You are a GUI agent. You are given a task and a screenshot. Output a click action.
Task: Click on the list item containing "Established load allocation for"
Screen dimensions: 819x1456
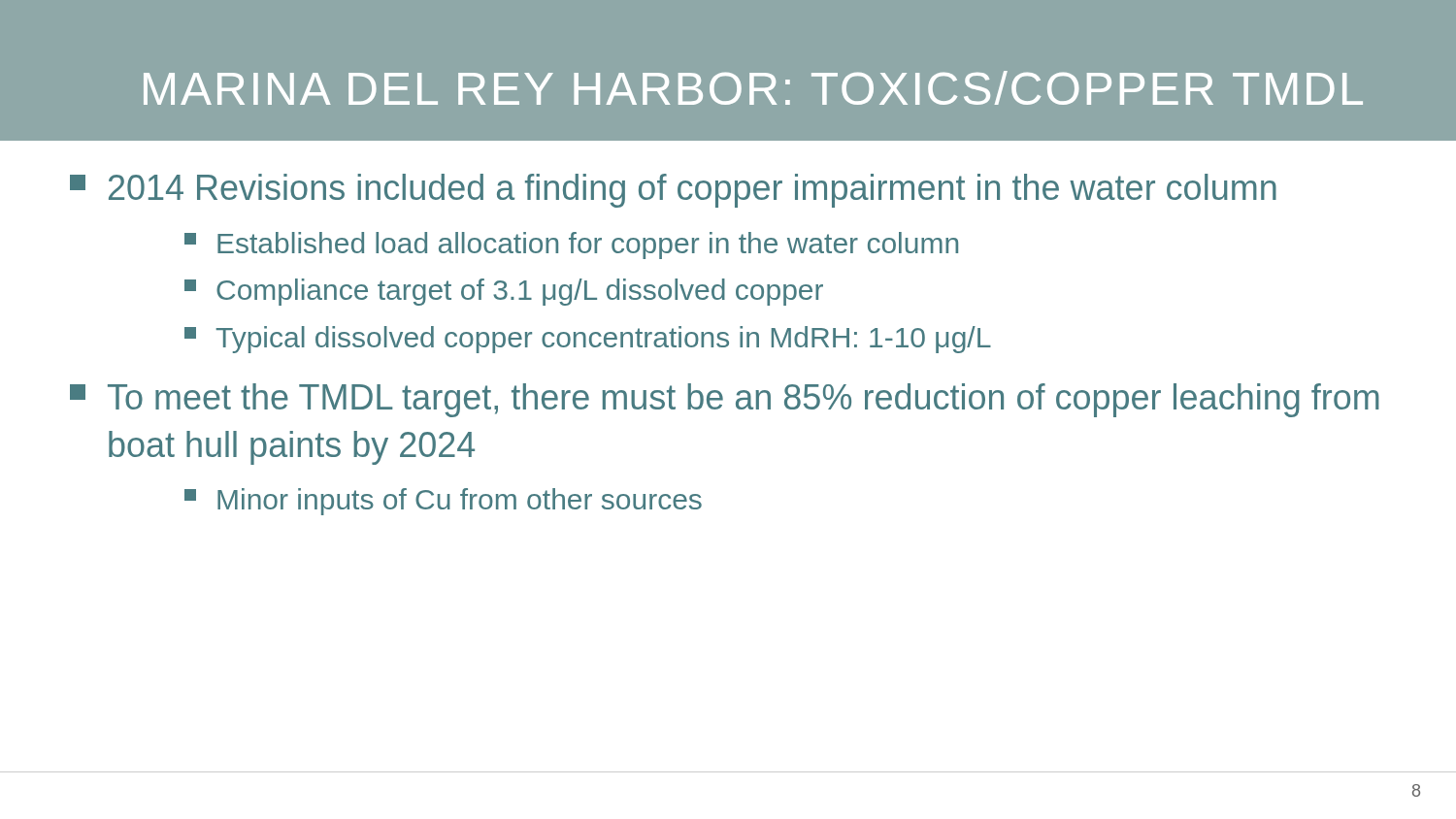[572, 243]
